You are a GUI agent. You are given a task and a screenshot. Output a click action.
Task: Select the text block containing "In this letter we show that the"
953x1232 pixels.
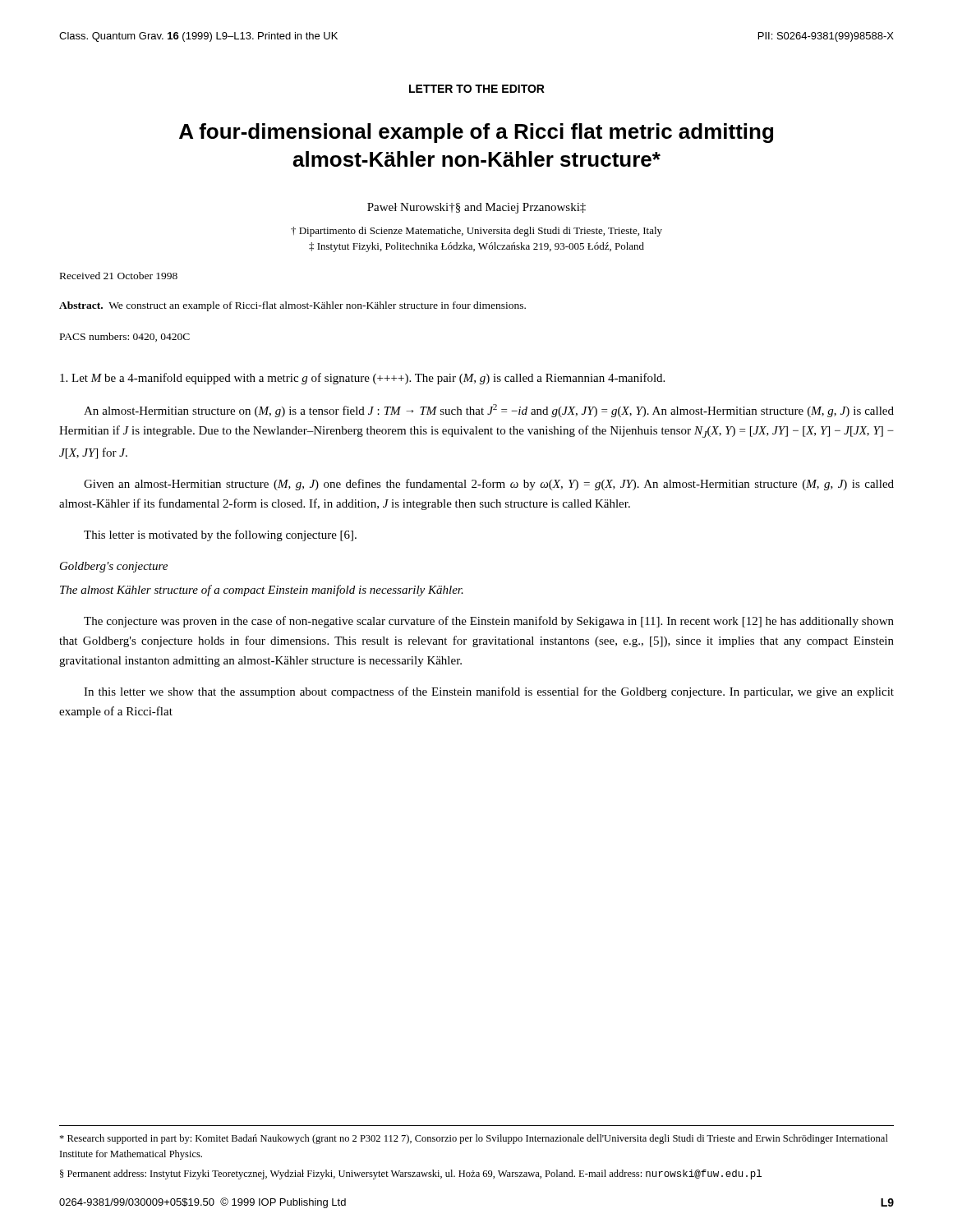476,701
